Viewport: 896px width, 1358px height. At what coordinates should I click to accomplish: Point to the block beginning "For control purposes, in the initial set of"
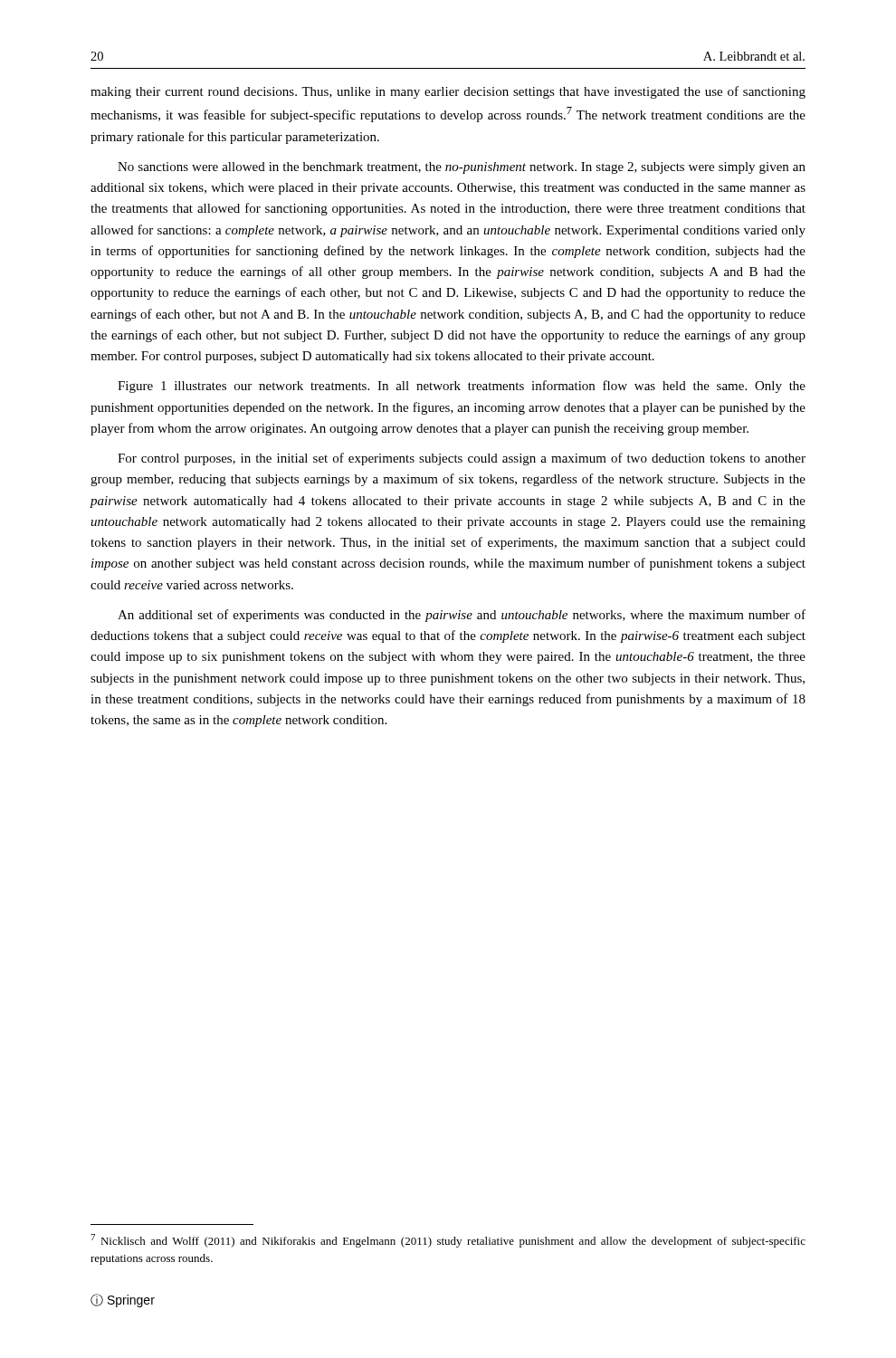448,521
